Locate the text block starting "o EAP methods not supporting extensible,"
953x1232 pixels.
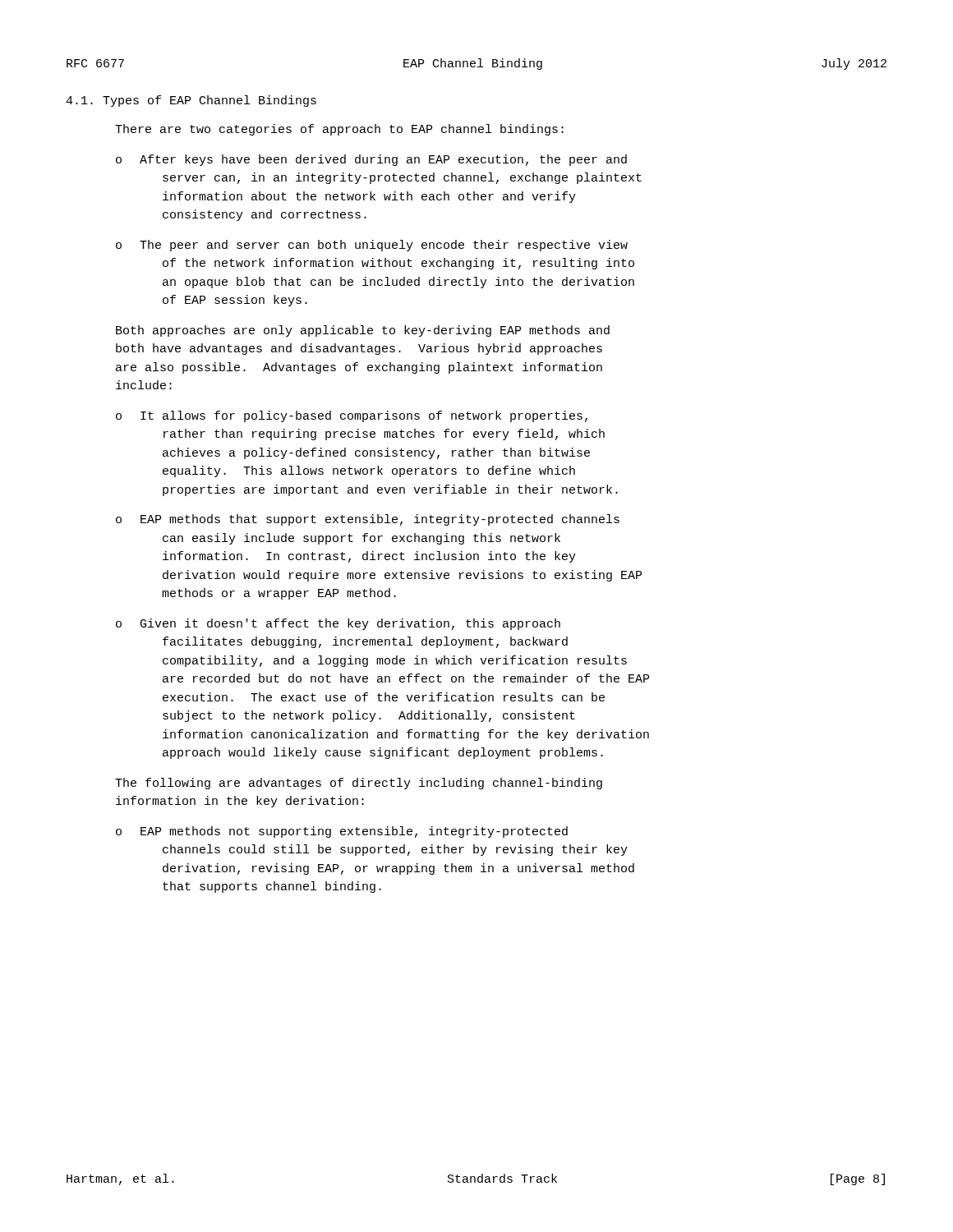tap(501, 860)
